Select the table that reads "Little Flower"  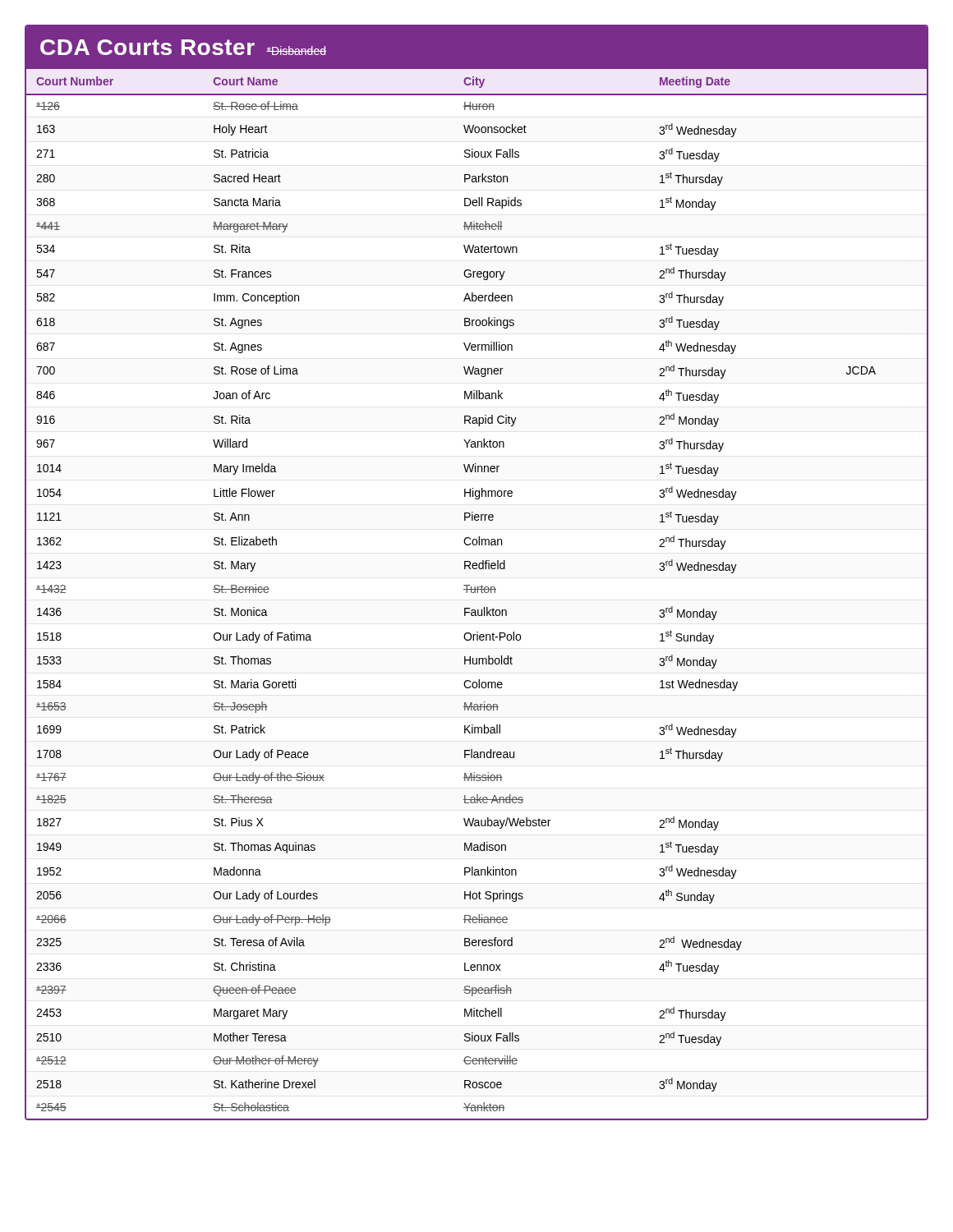click(476, 572)
